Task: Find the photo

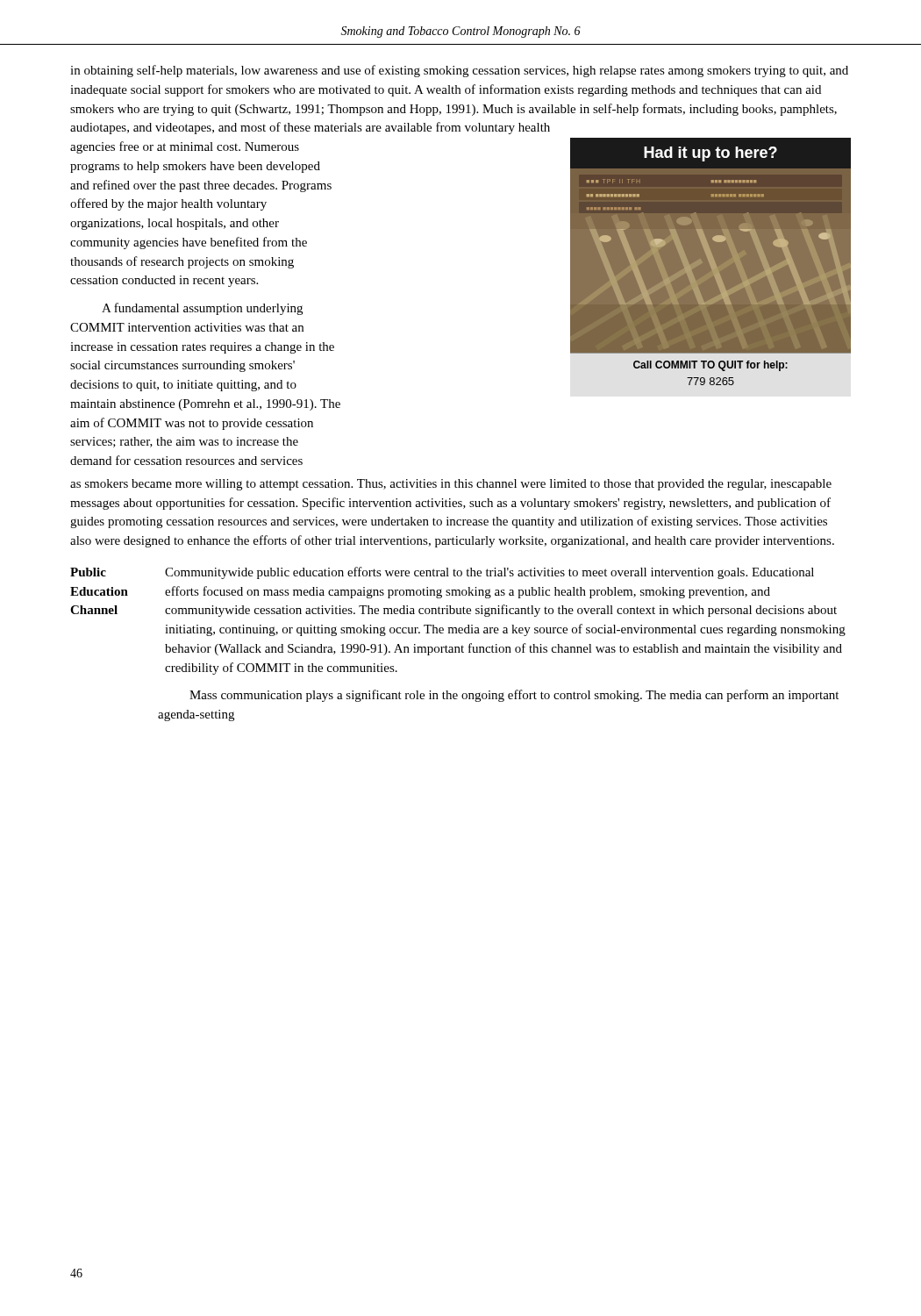Action: (x=710, y=269)
